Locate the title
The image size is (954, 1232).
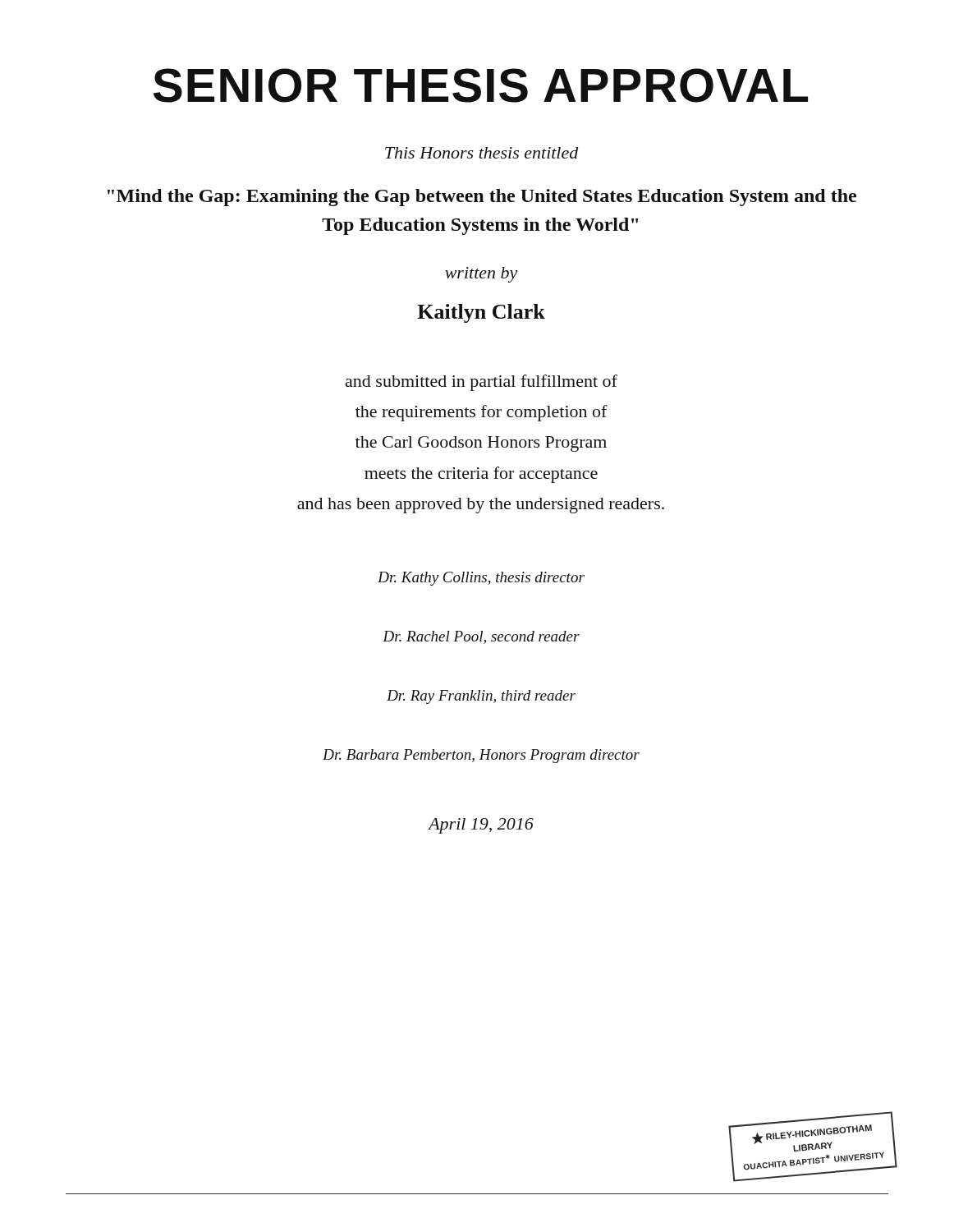point(481,85)
